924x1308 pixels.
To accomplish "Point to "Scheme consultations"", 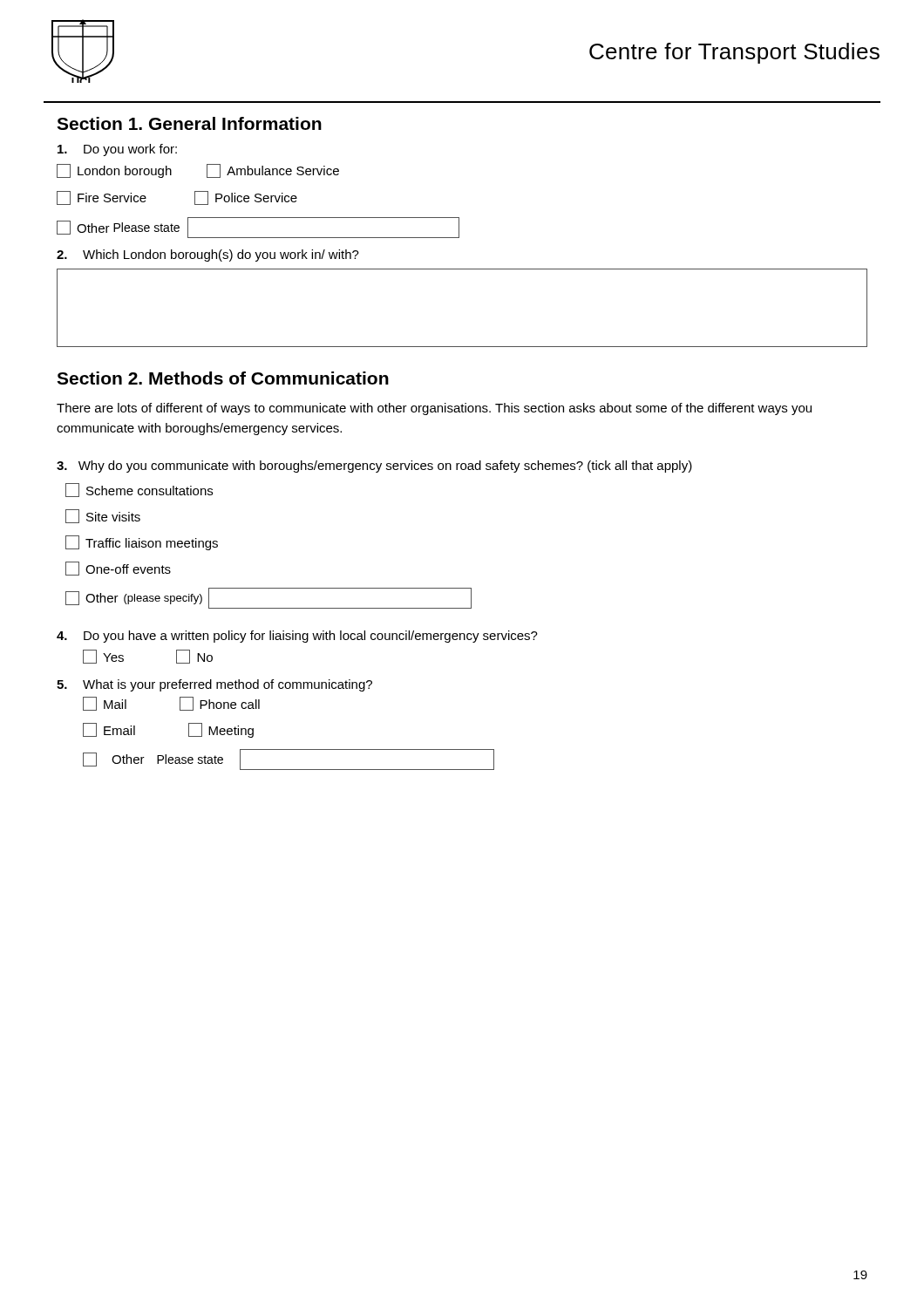I will (x=139, y=490).
